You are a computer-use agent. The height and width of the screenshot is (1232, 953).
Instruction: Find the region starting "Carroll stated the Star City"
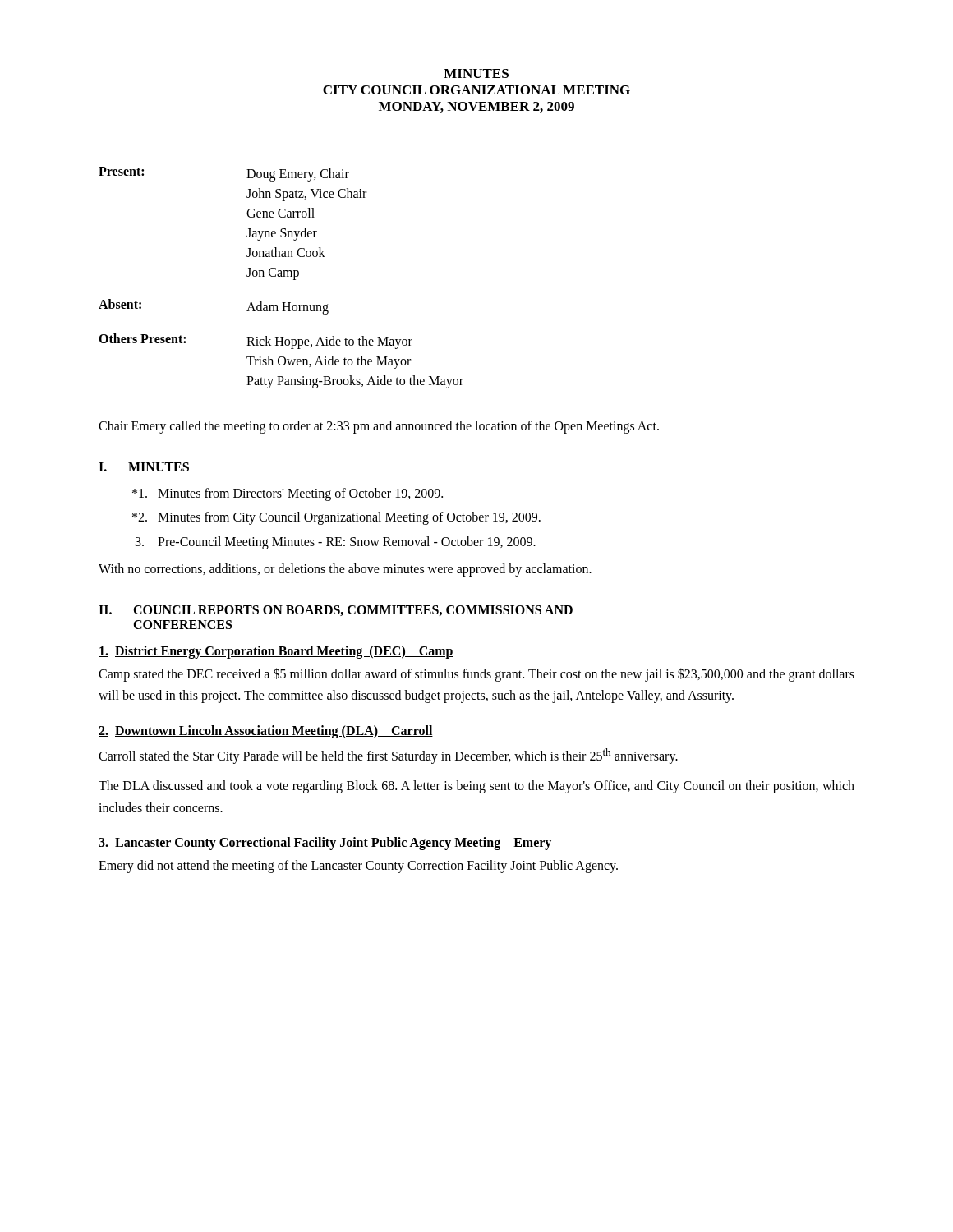click(388, 754)
